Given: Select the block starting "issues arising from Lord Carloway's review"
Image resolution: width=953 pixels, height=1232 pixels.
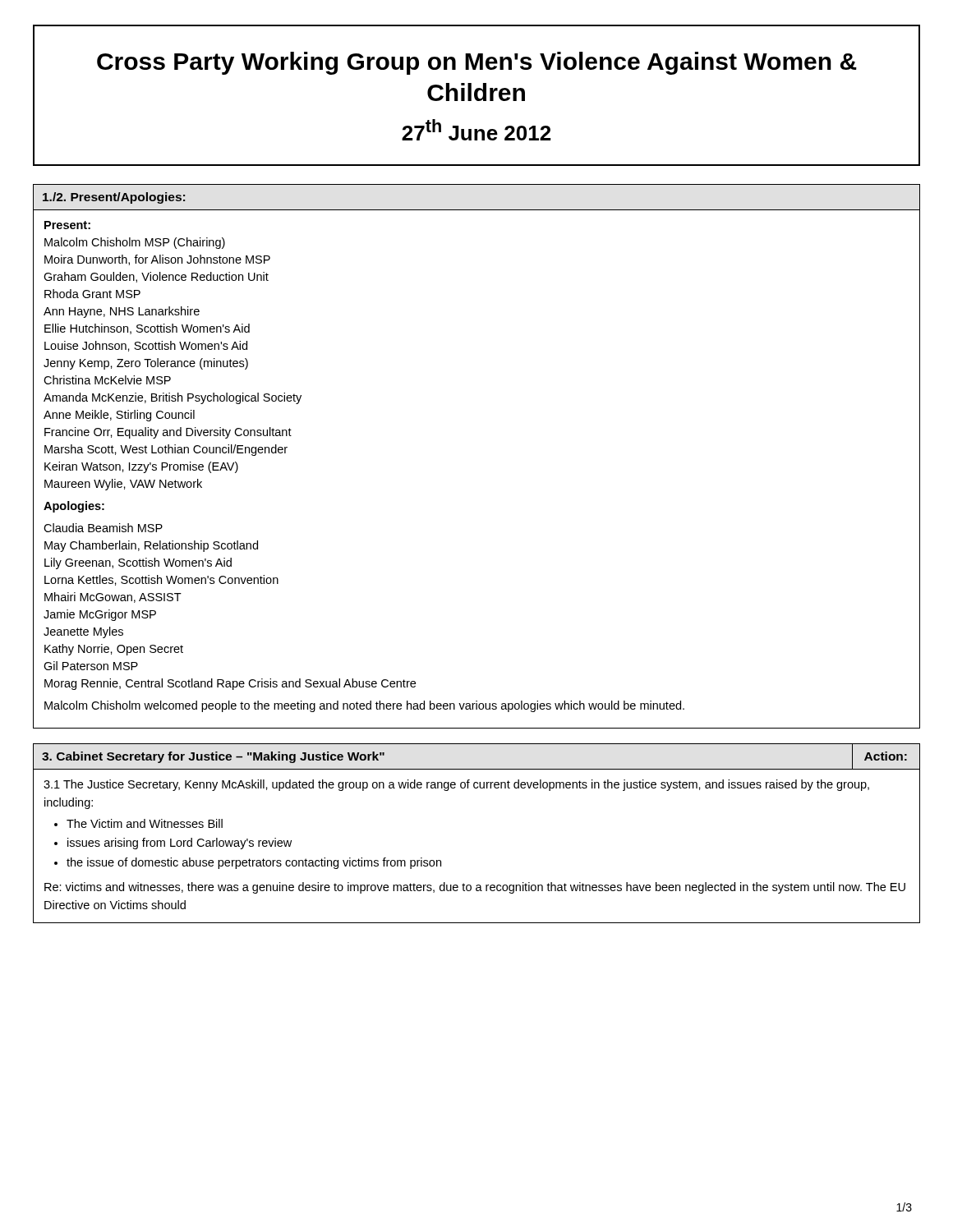Looking at the screenshot, I should (x=179, y=843).
